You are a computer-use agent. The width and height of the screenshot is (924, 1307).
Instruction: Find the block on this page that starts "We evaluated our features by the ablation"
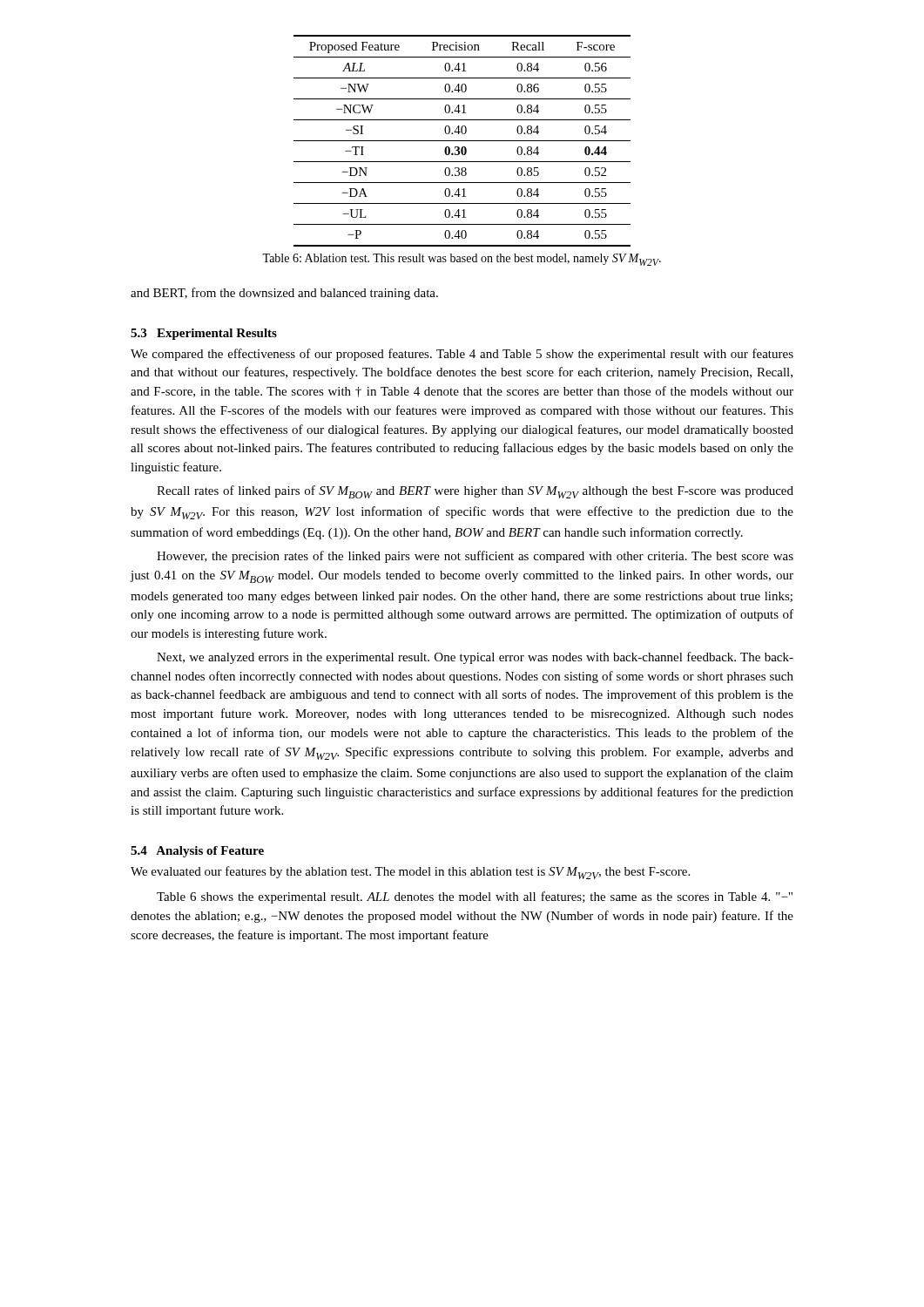(x=411, y=873)
